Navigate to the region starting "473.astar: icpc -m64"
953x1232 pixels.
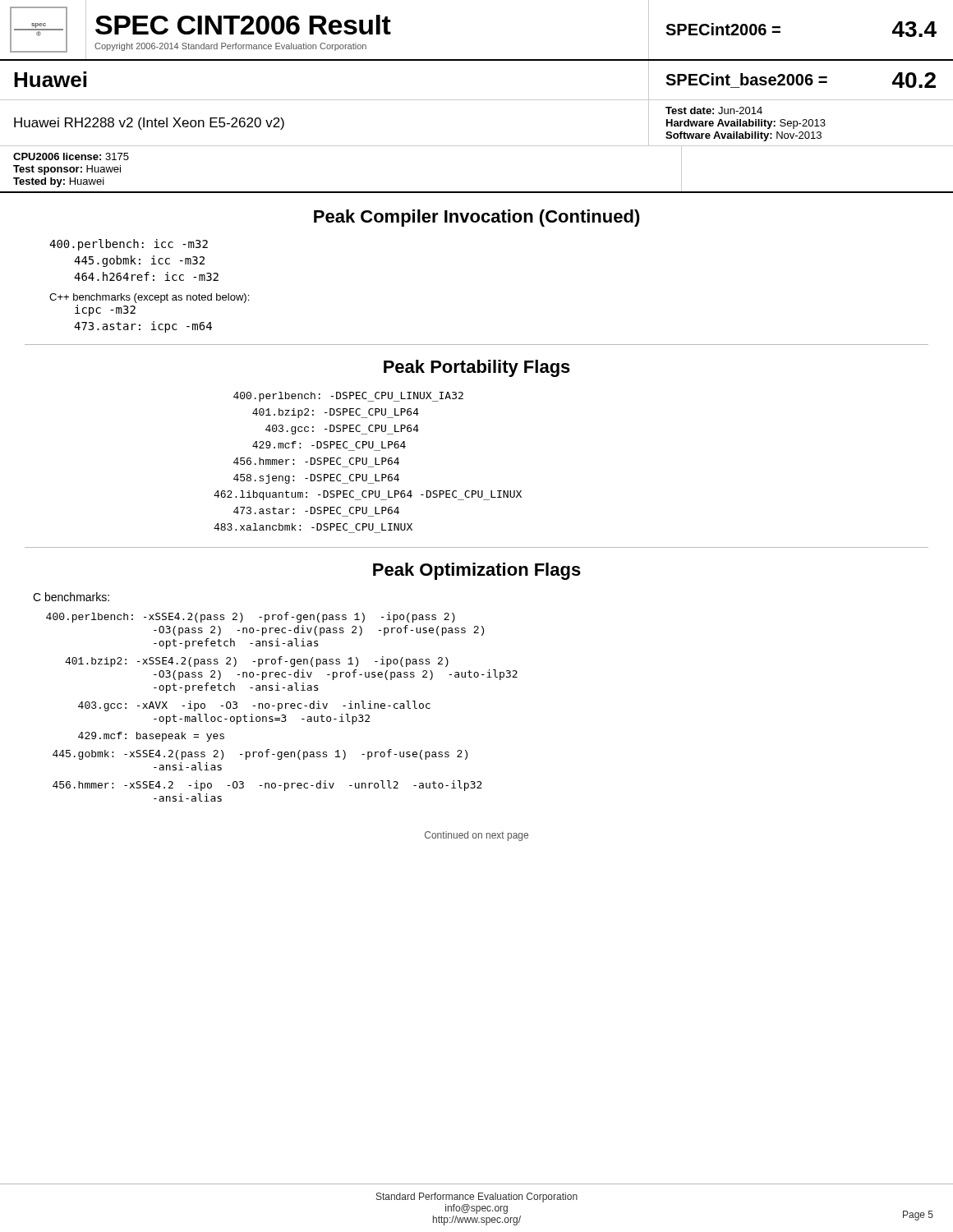coord(143,326)
